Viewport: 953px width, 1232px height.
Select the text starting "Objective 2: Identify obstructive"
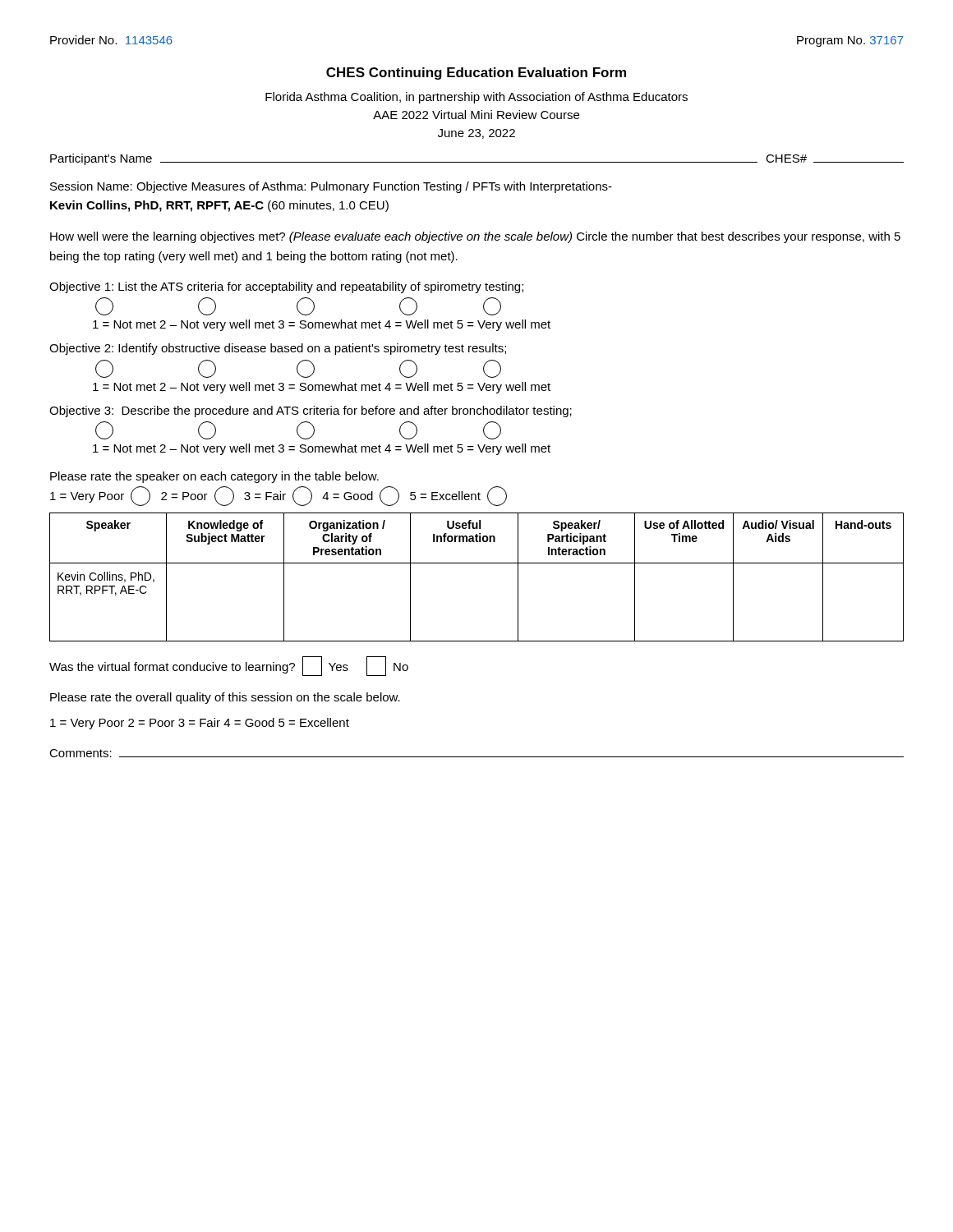tap(476, 366)
